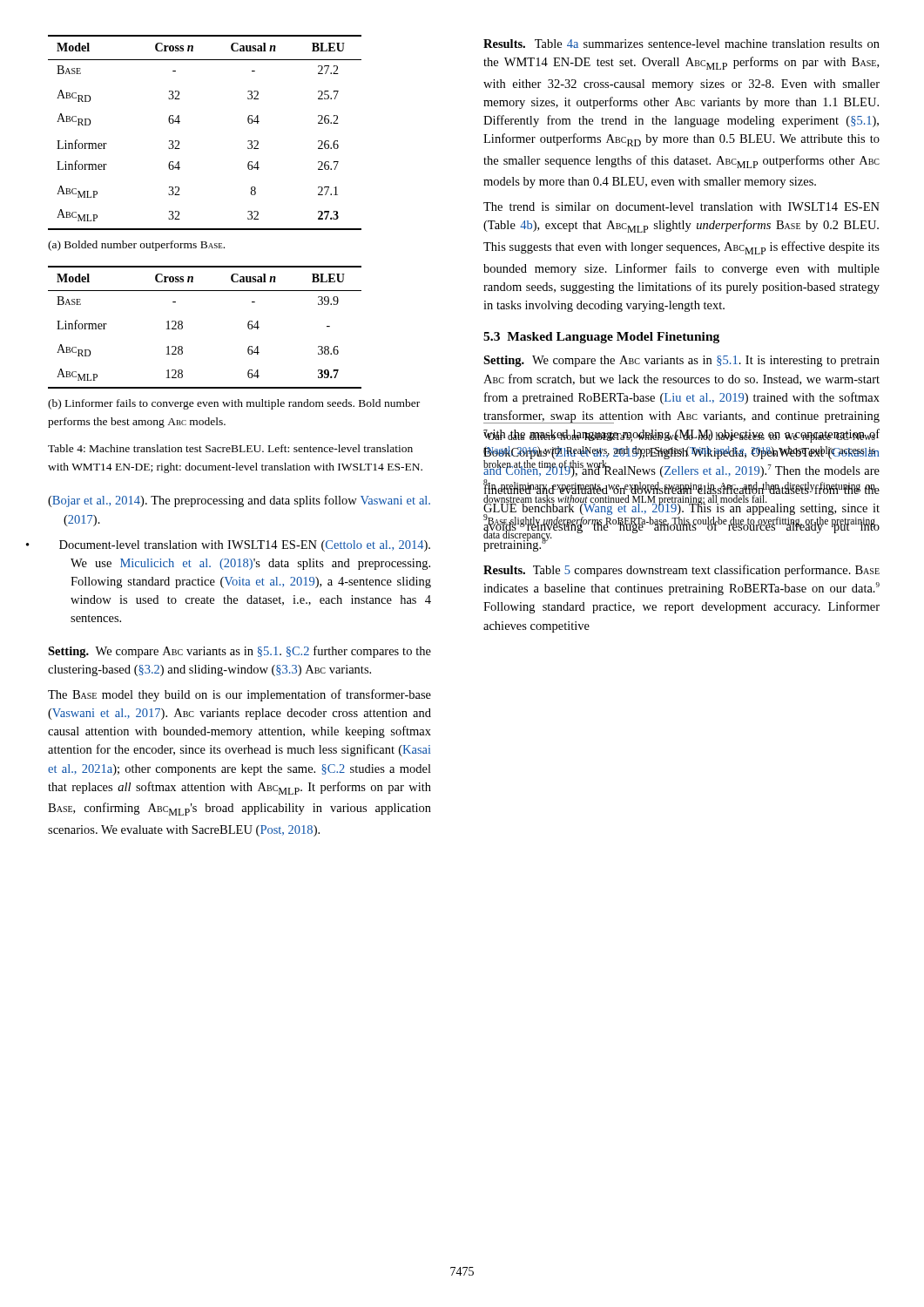Point to the caption beginning "(b) Linformer fails to converge even"
The height and width of the screenshot is (1307, 924).
(234, 412)
